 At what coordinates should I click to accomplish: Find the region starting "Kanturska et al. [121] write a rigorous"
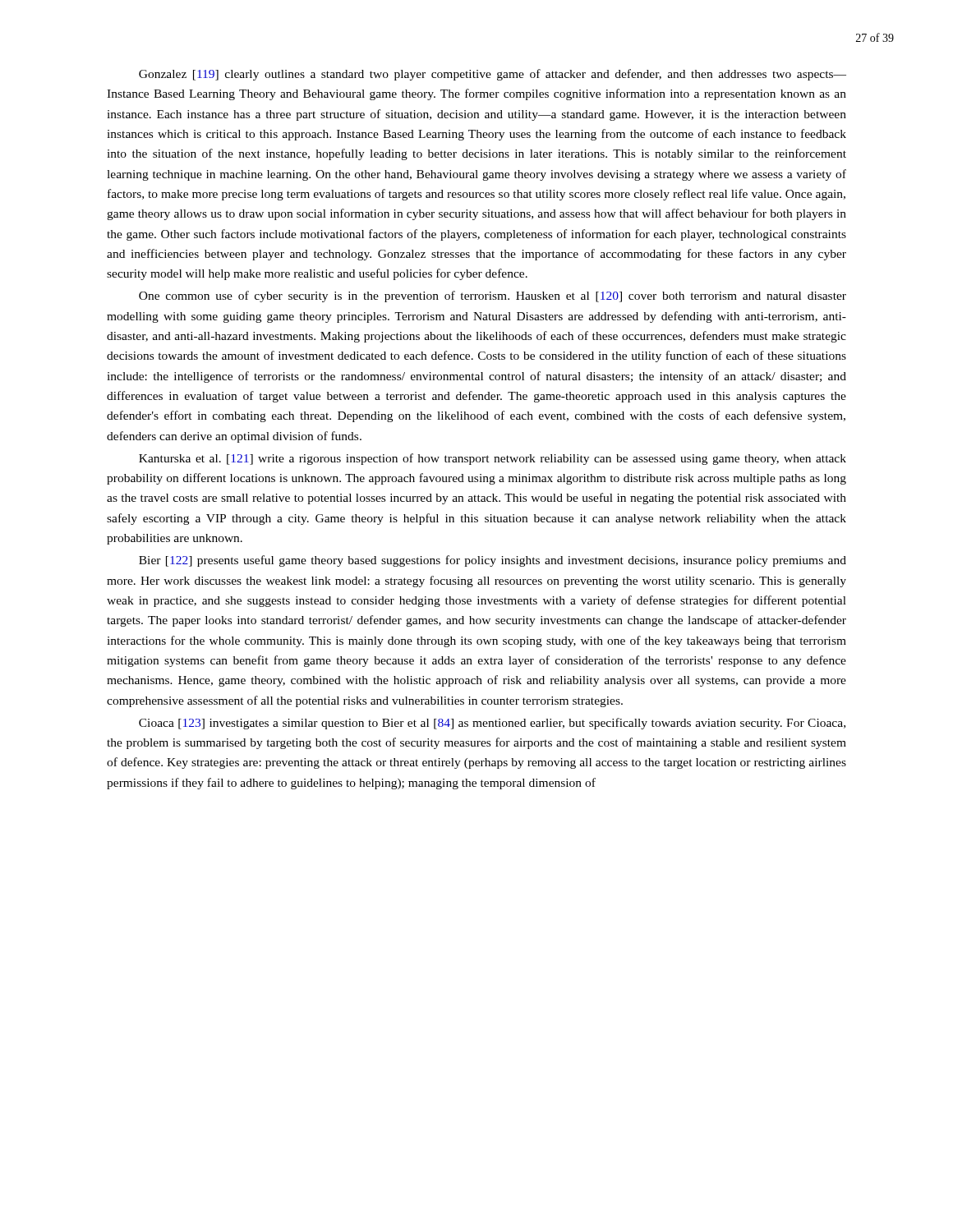[476, 498]
